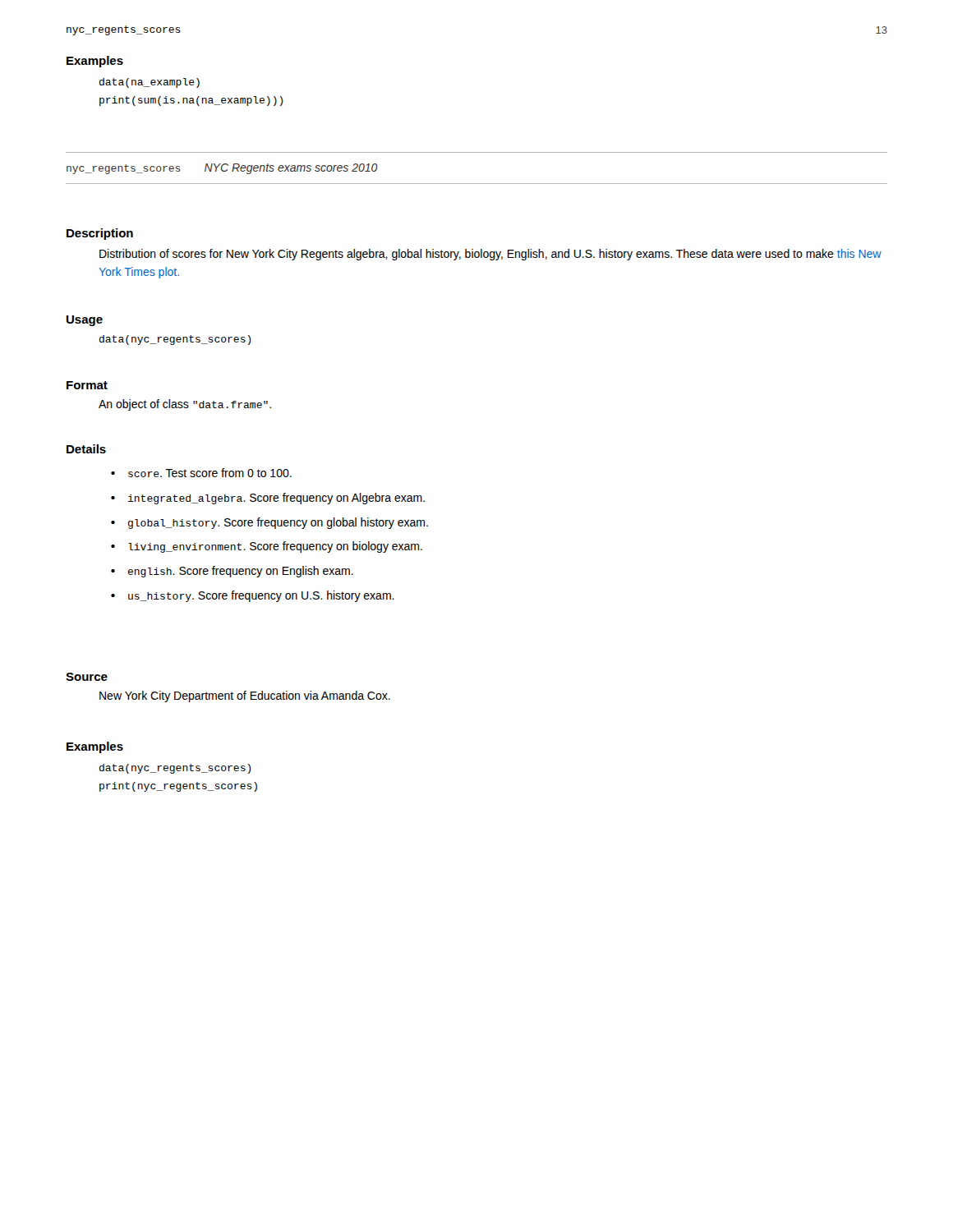Click on the list item that reads "• living_environment. Score frequency on biology exam."

pyautogui.click(x=267, y=547)
